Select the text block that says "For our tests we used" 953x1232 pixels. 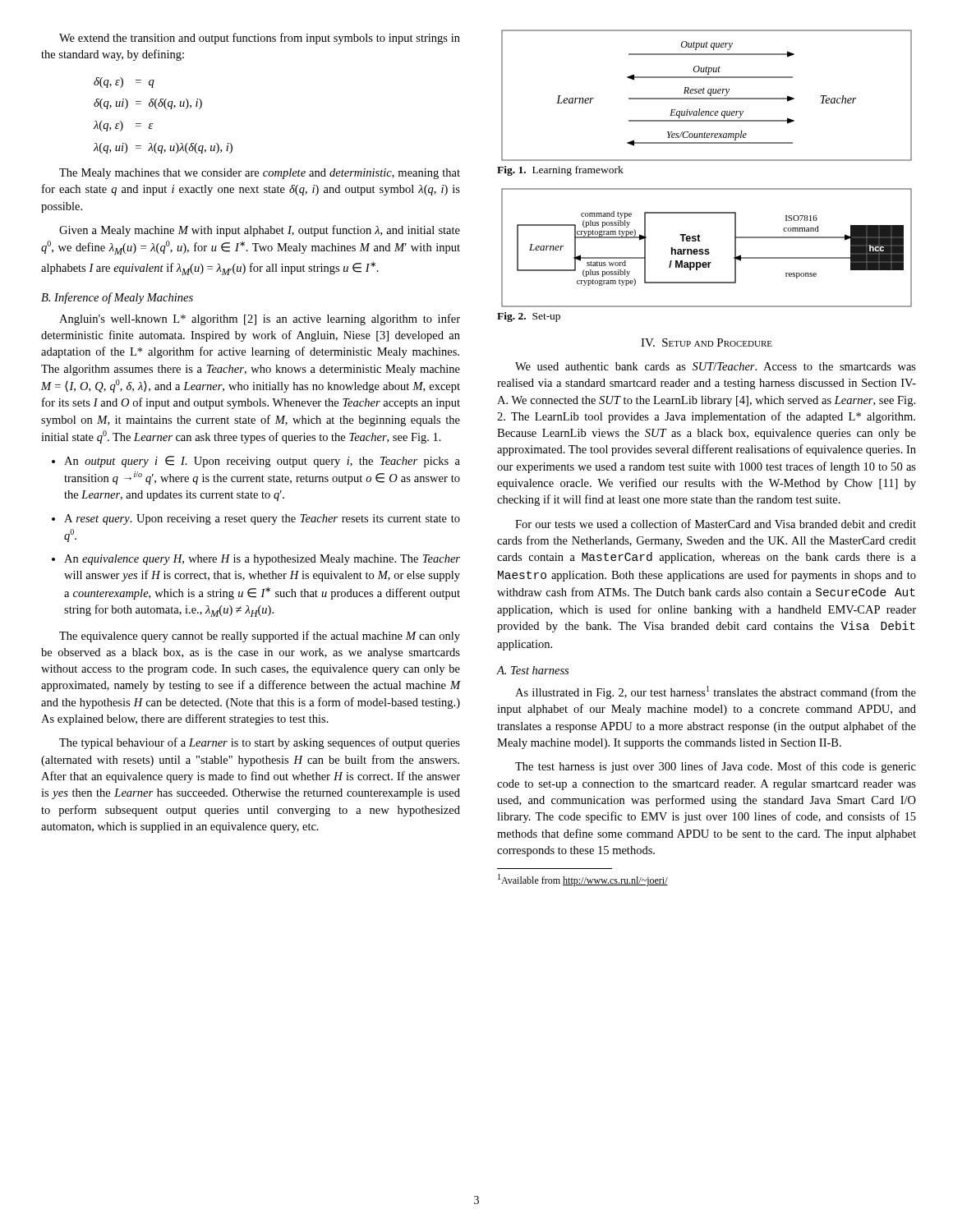coord(707,584)
